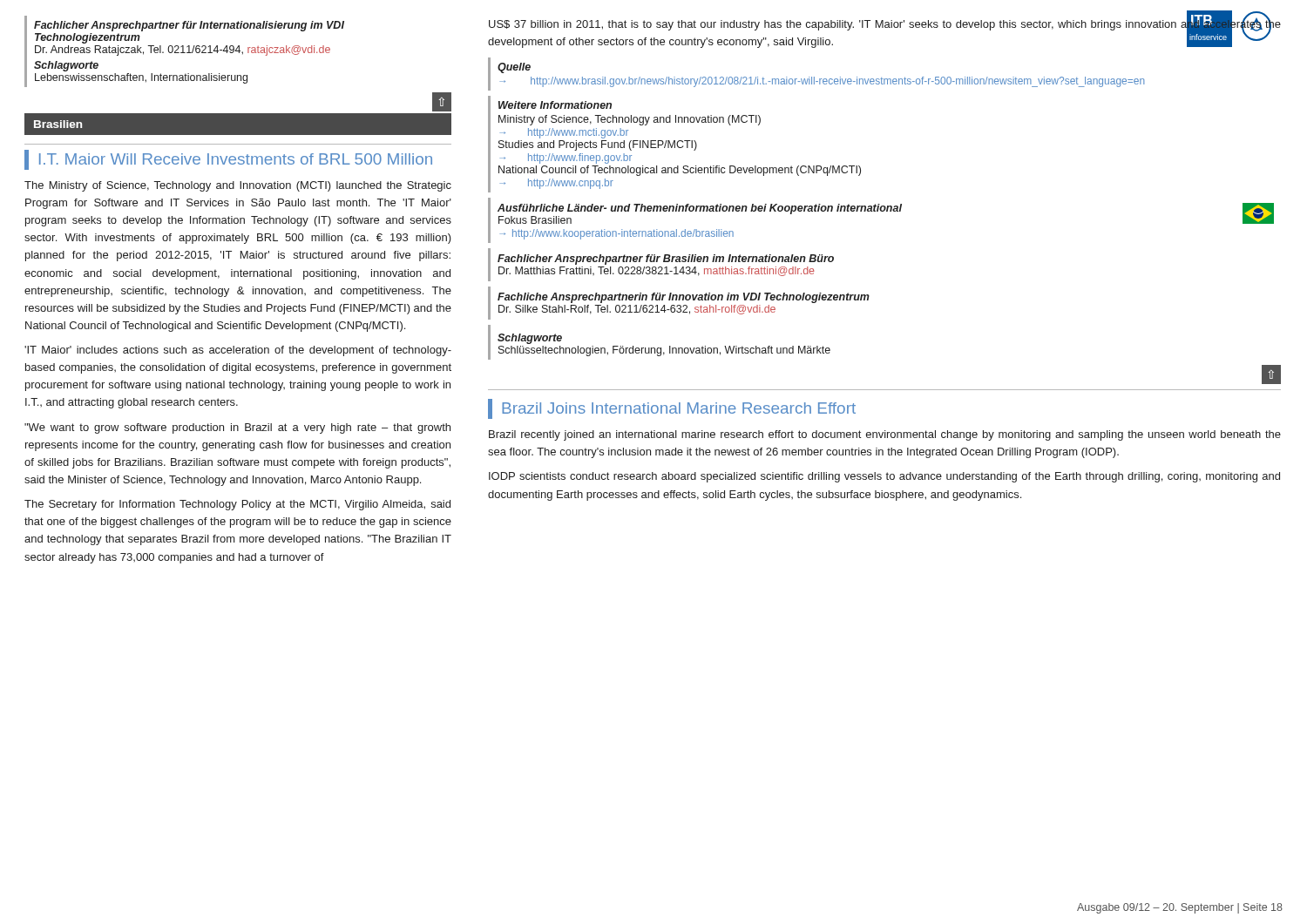
Task: Select the text that reads "Quelle → http://www.brasil.gov.br/news/history/2012/08/21/i.t.-maior-will-receive-investments-of-r-500-million/newsitem_view?set_language=en"
Action: click(x=886, y=74)
